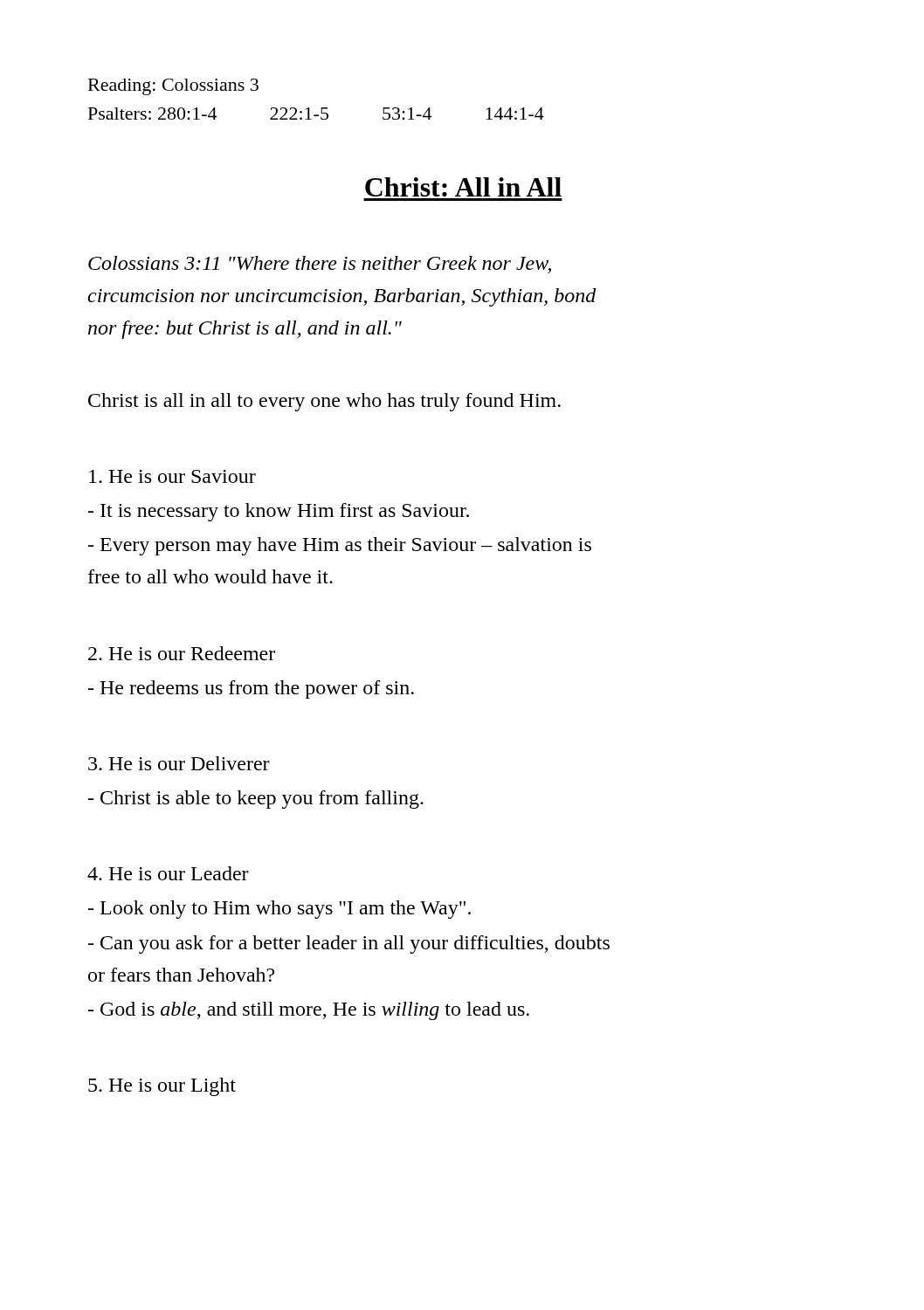
Task: Point to the block beginning "2. He is our"
Action: (182, 653)
